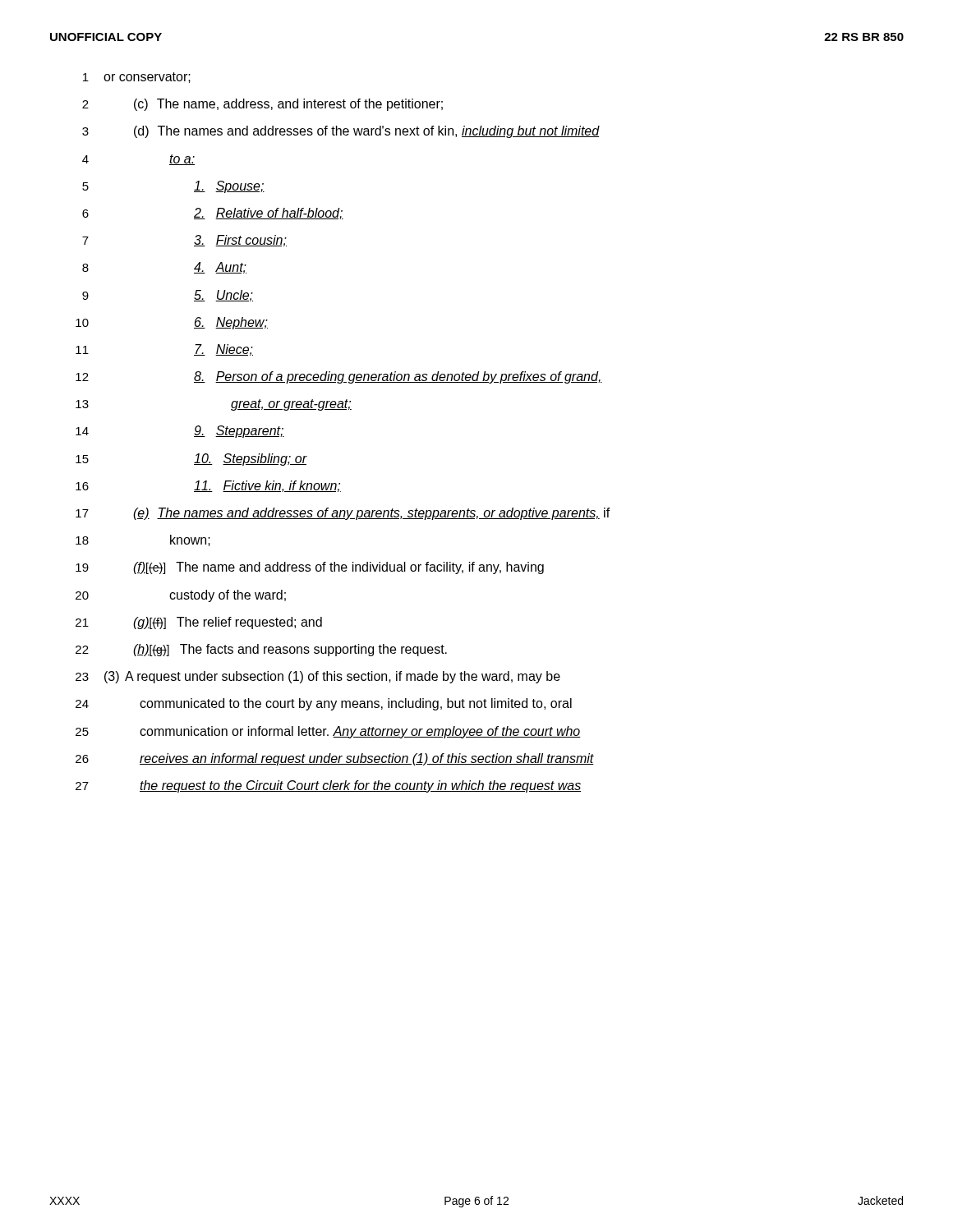The height and width of the screenshot is (1232, 953).
Task: Point to the block beginning "19 (f)[(e)] The name and address"
Action: coord(476,568)
